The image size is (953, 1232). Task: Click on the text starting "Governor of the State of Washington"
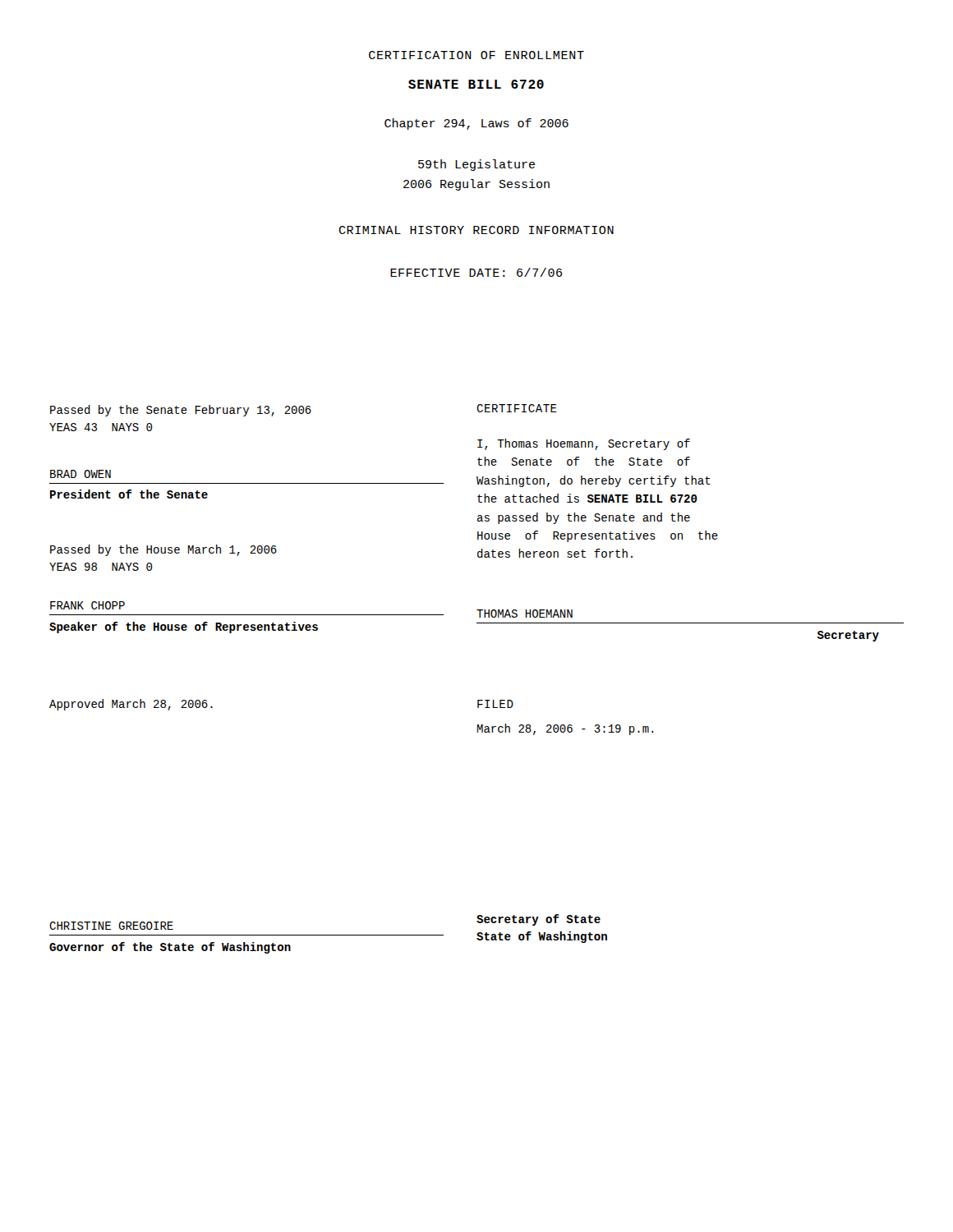pyautogui.click(x=170, y=948)
